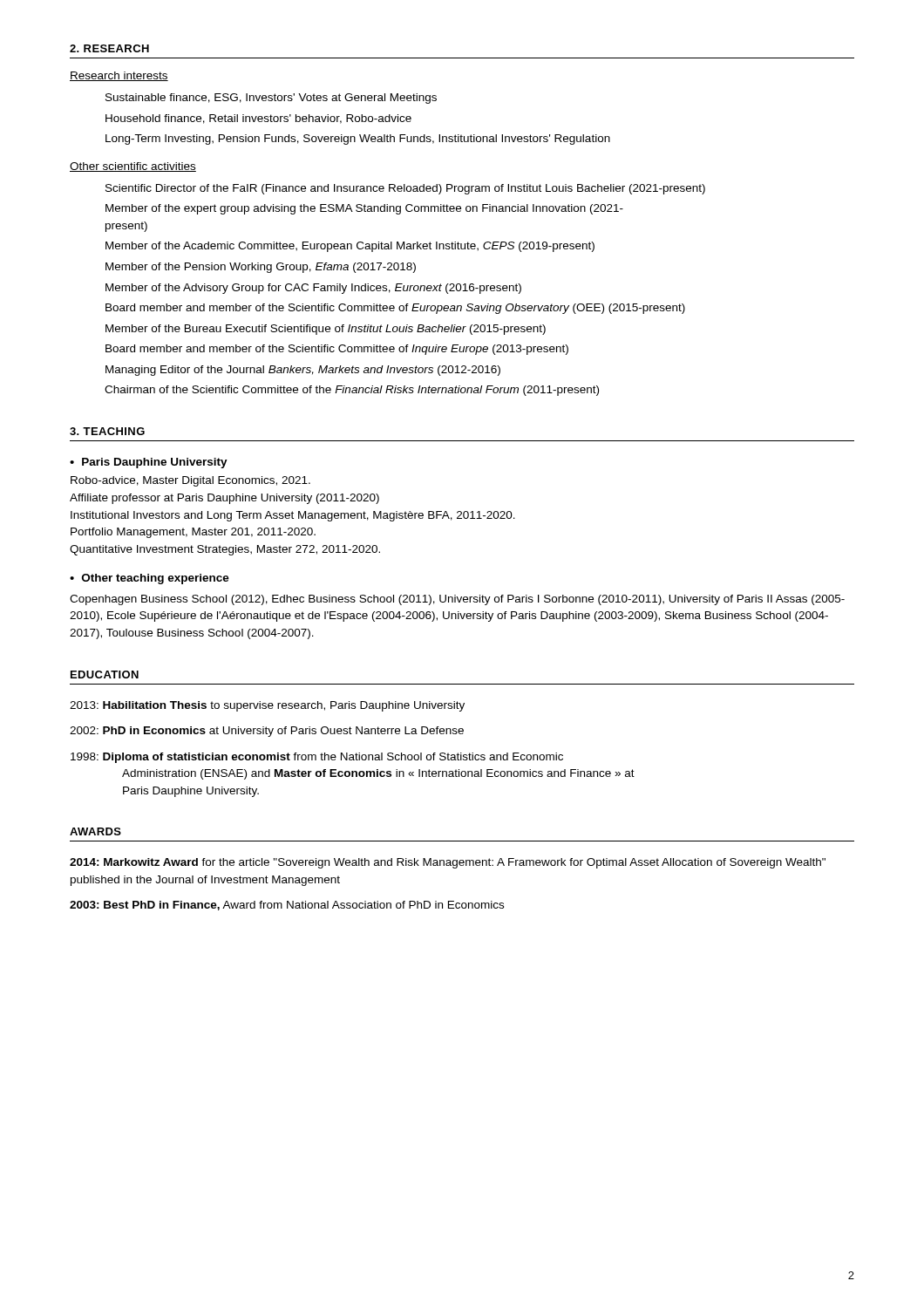
Task: Click on the region starting "2. RESEARCH"
Action: [110, 48]
